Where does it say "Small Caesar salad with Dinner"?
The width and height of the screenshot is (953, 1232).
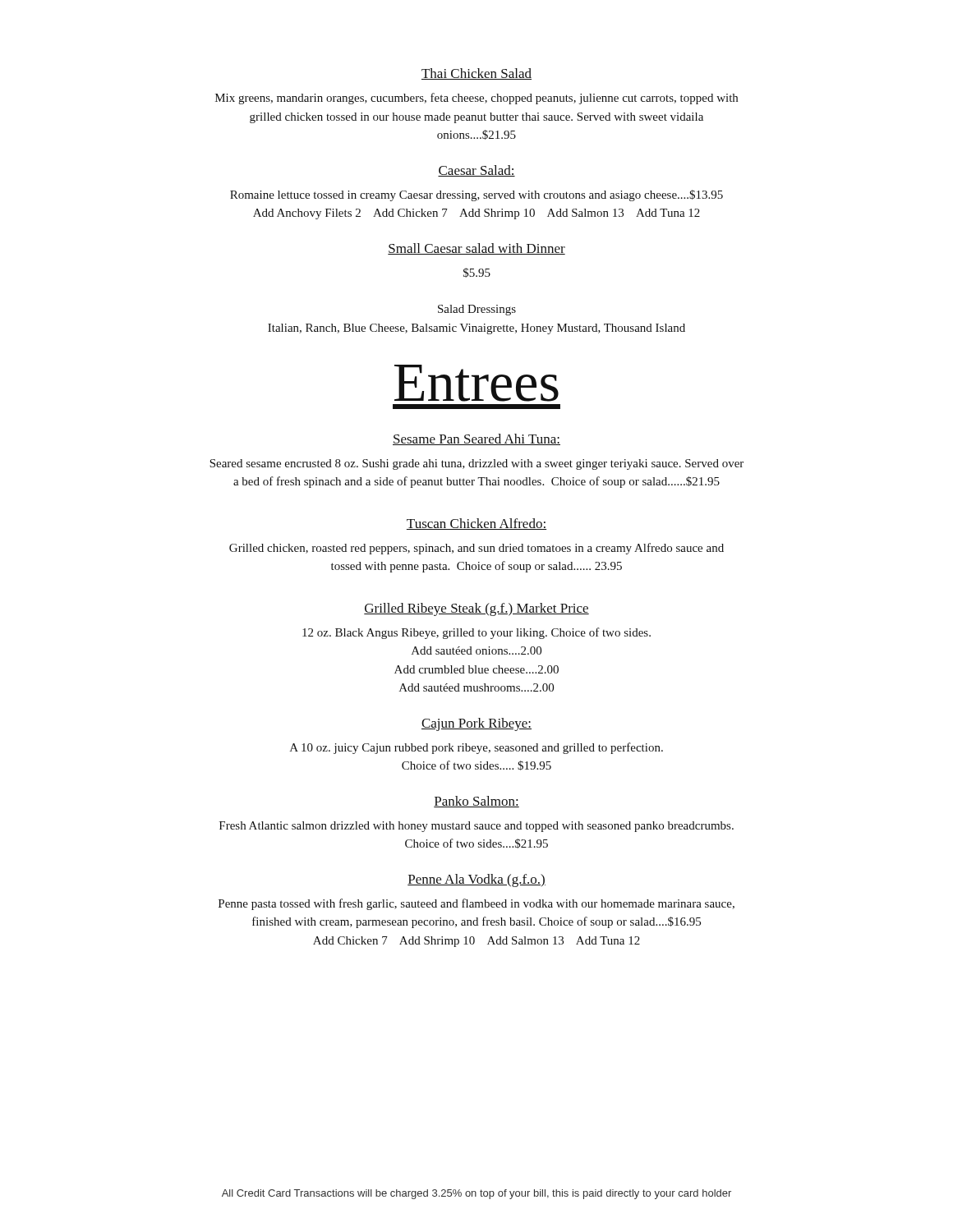476,248
